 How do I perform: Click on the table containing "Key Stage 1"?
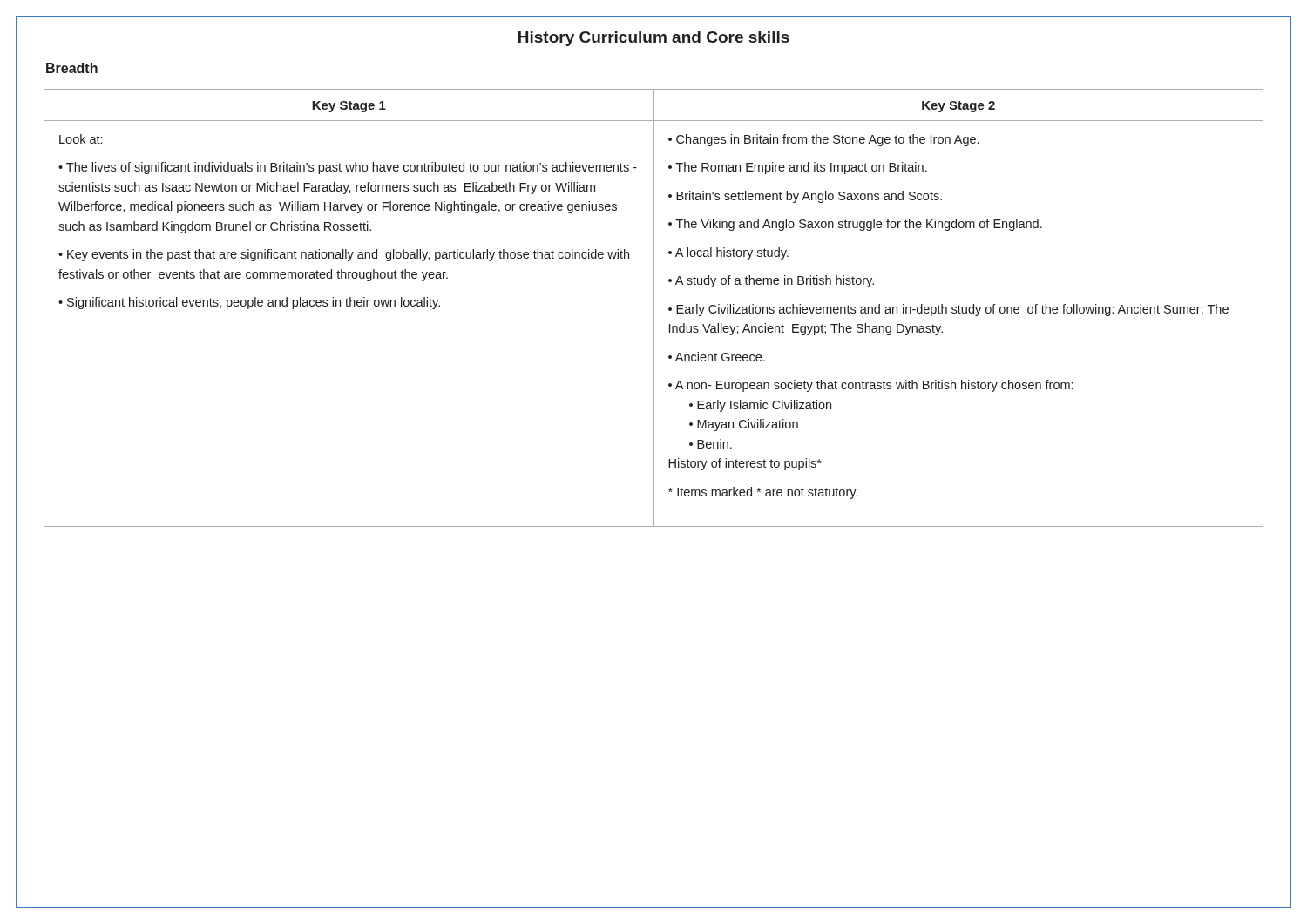coord(654,308)
